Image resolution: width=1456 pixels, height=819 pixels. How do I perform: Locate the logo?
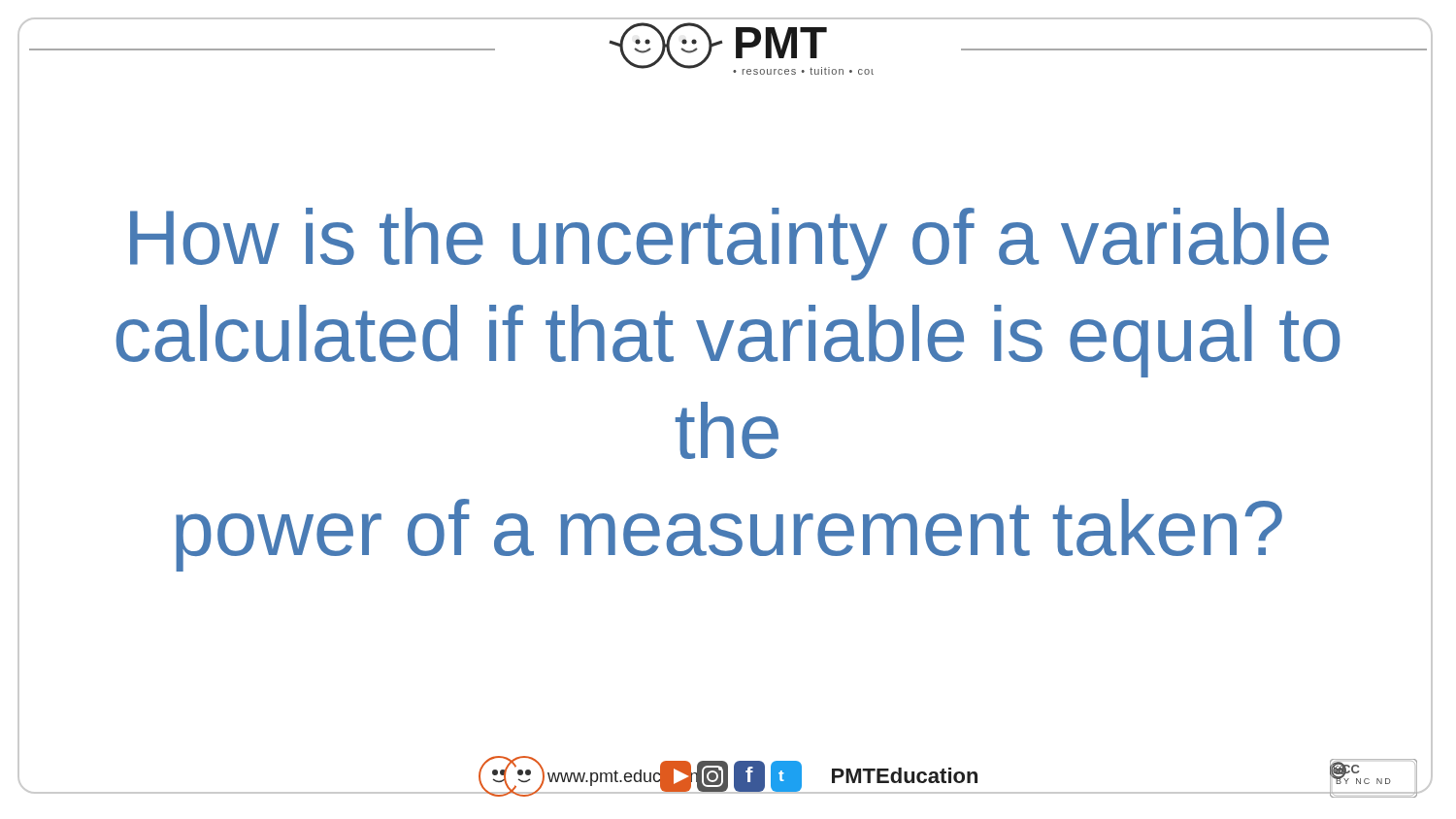click(x=728, y=53)
